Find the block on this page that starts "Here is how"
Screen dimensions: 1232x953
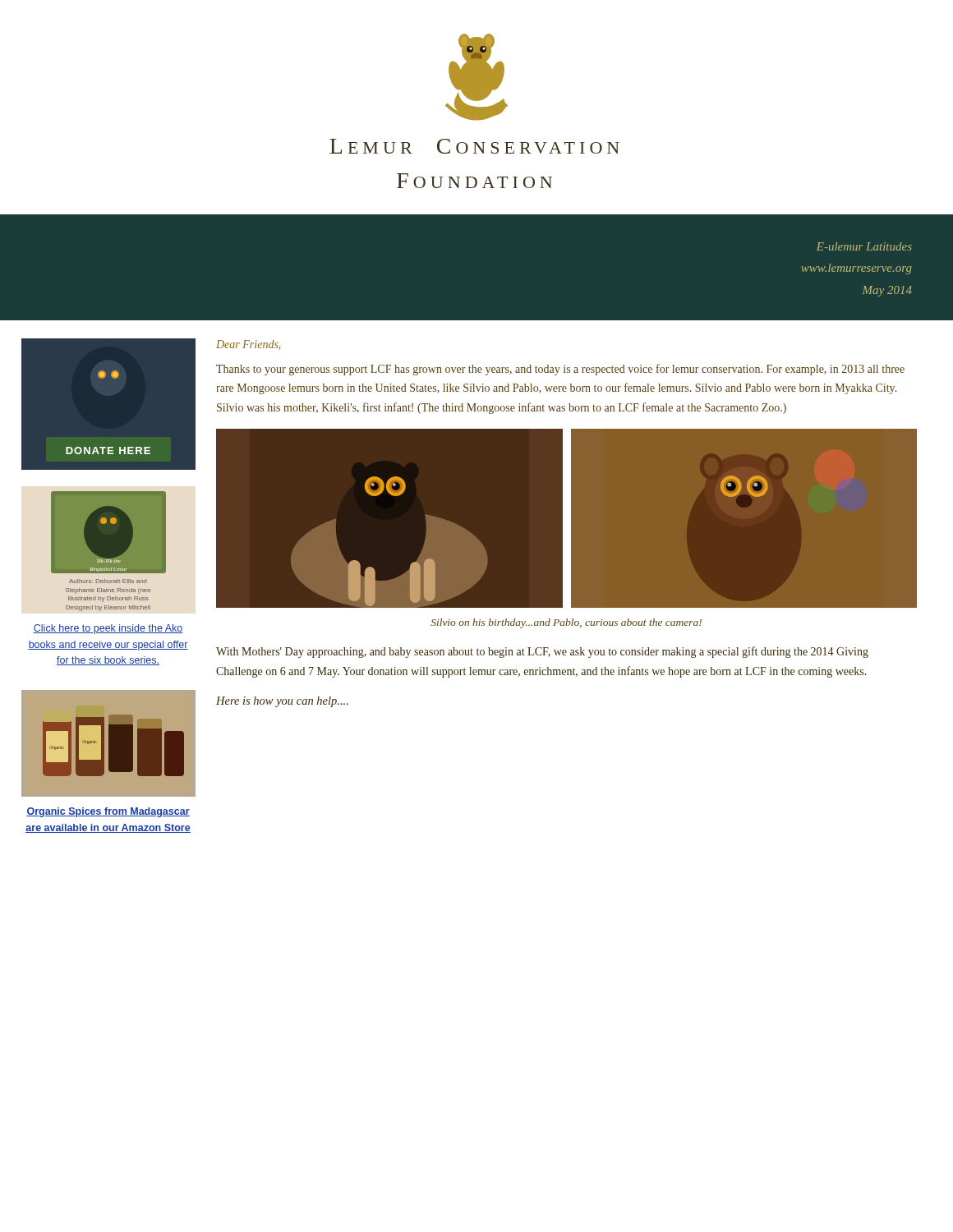click(283, 701)
